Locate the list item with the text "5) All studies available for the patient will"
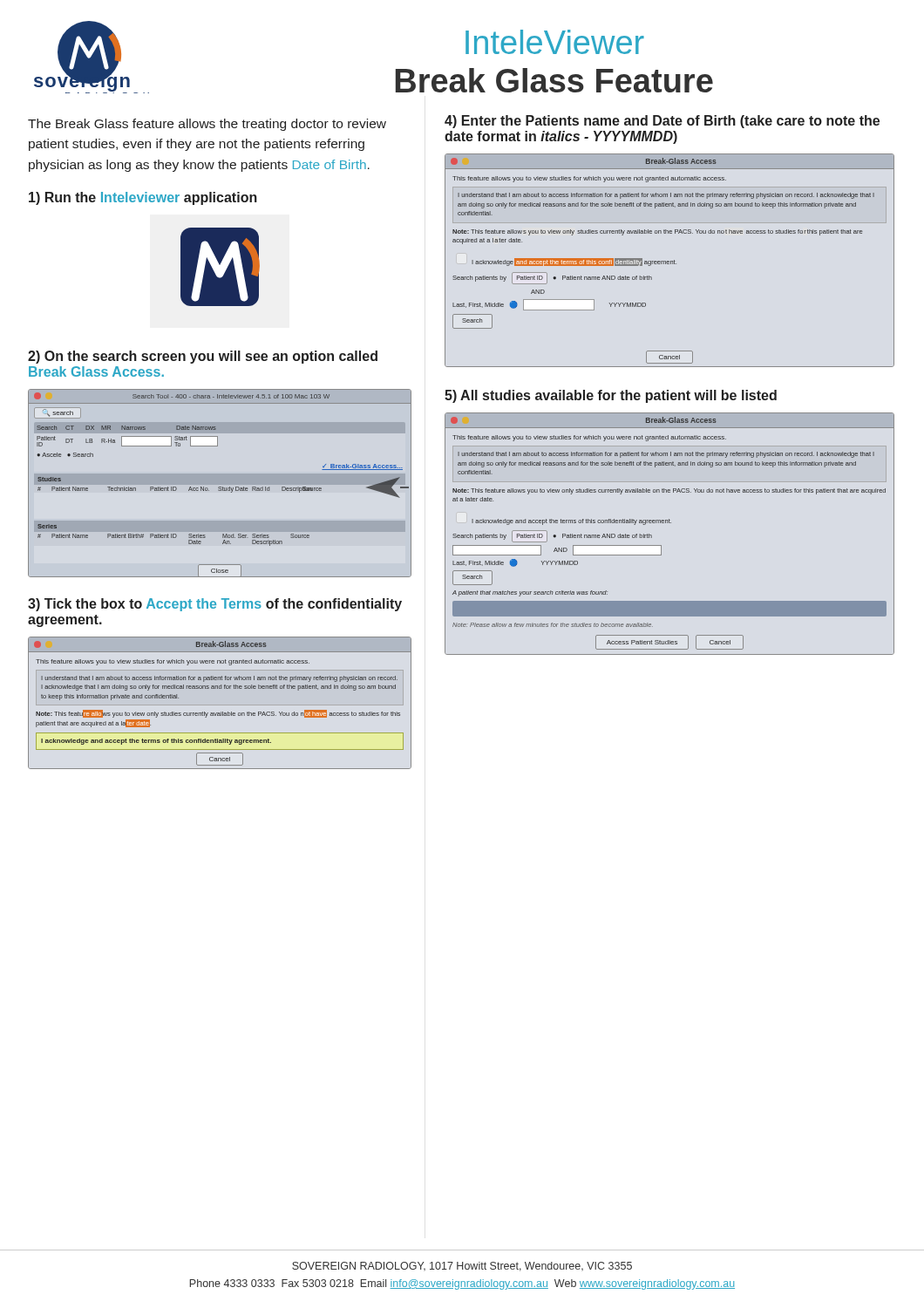The width and height of the screenshot is (924, 1308). pos(611,396)
